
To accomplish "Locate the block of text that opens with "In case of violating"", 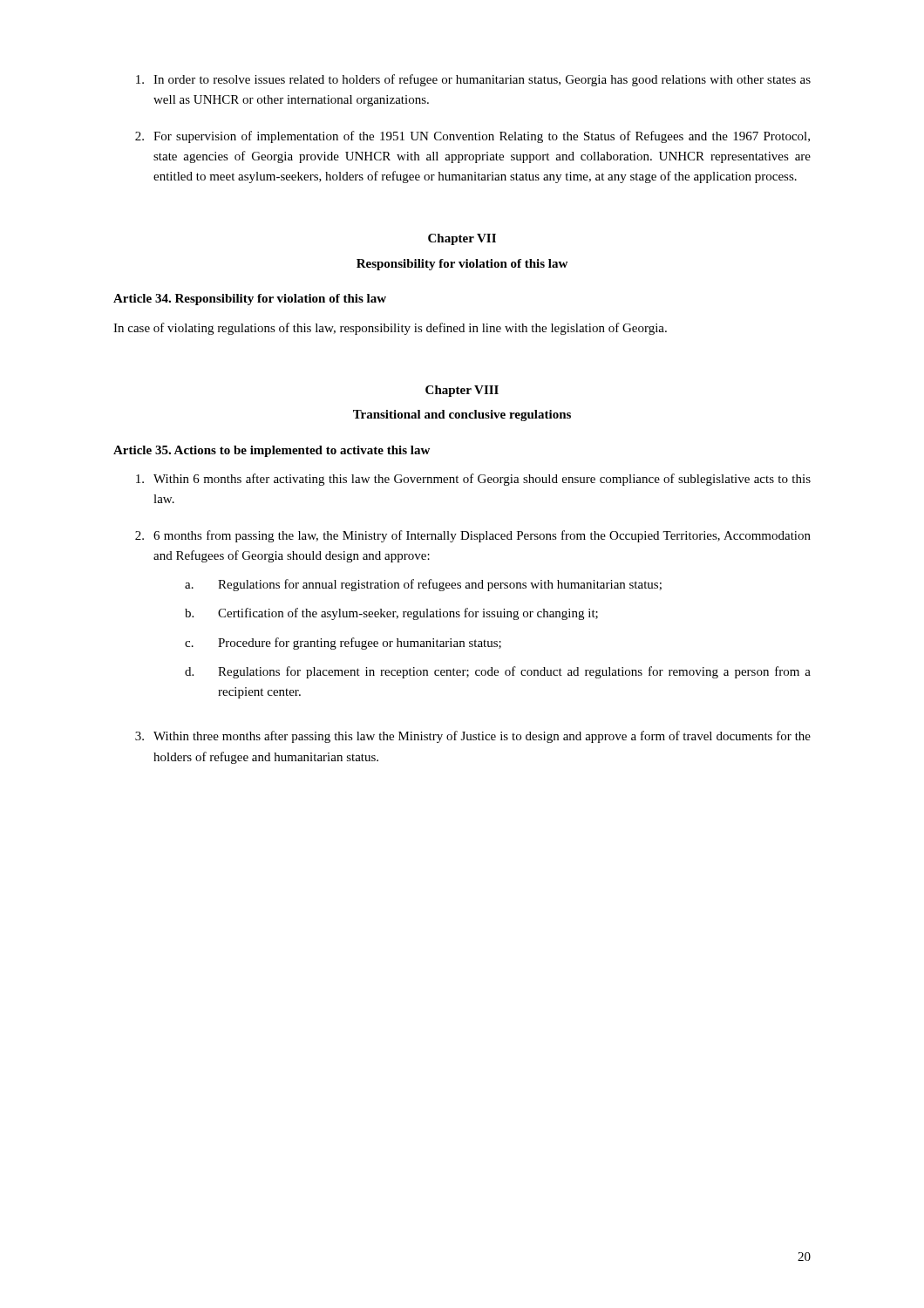I will pos(390,327).
